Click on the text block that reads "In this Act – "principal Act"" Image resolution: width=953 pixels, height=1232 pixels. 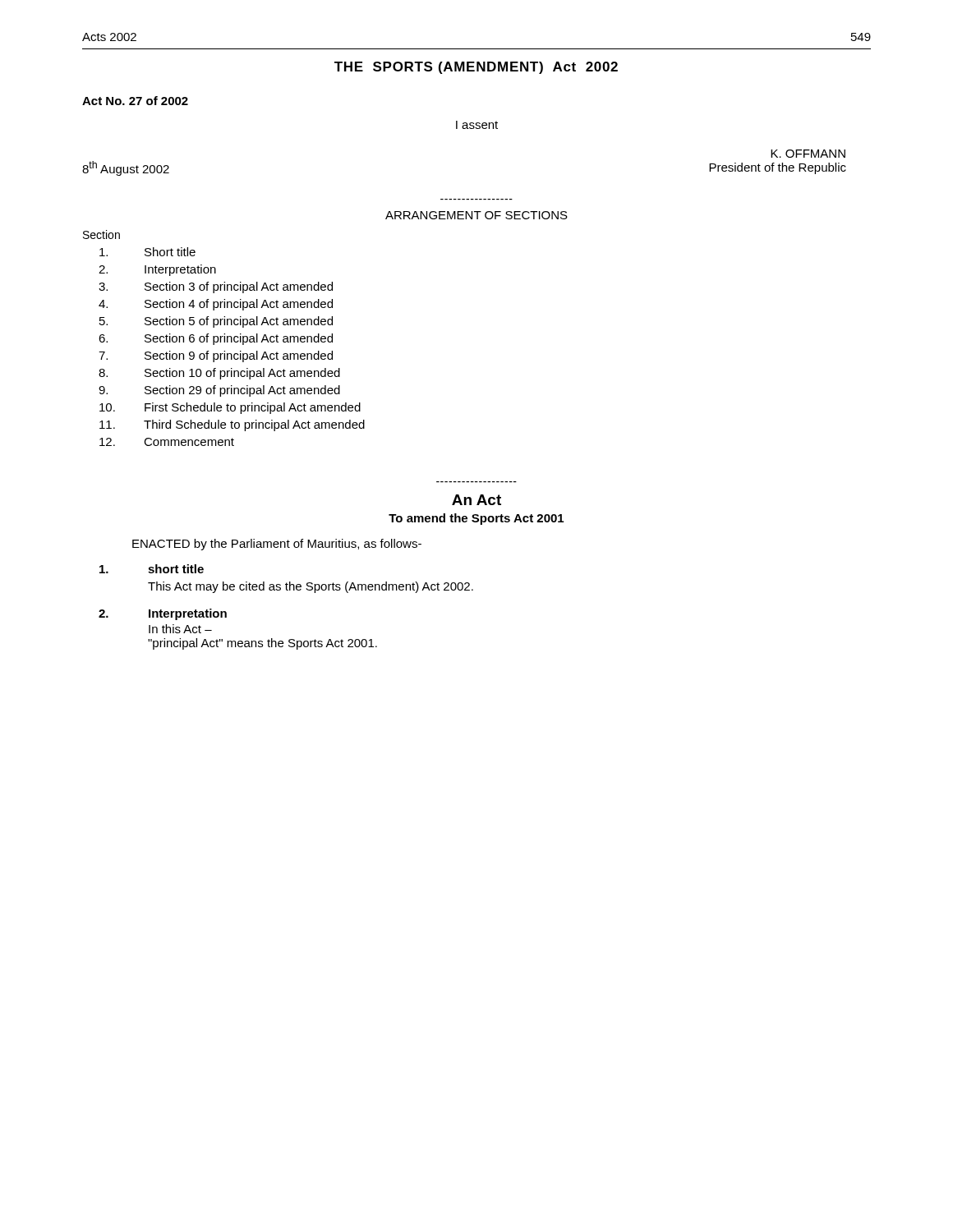click(x=263, y=636)
